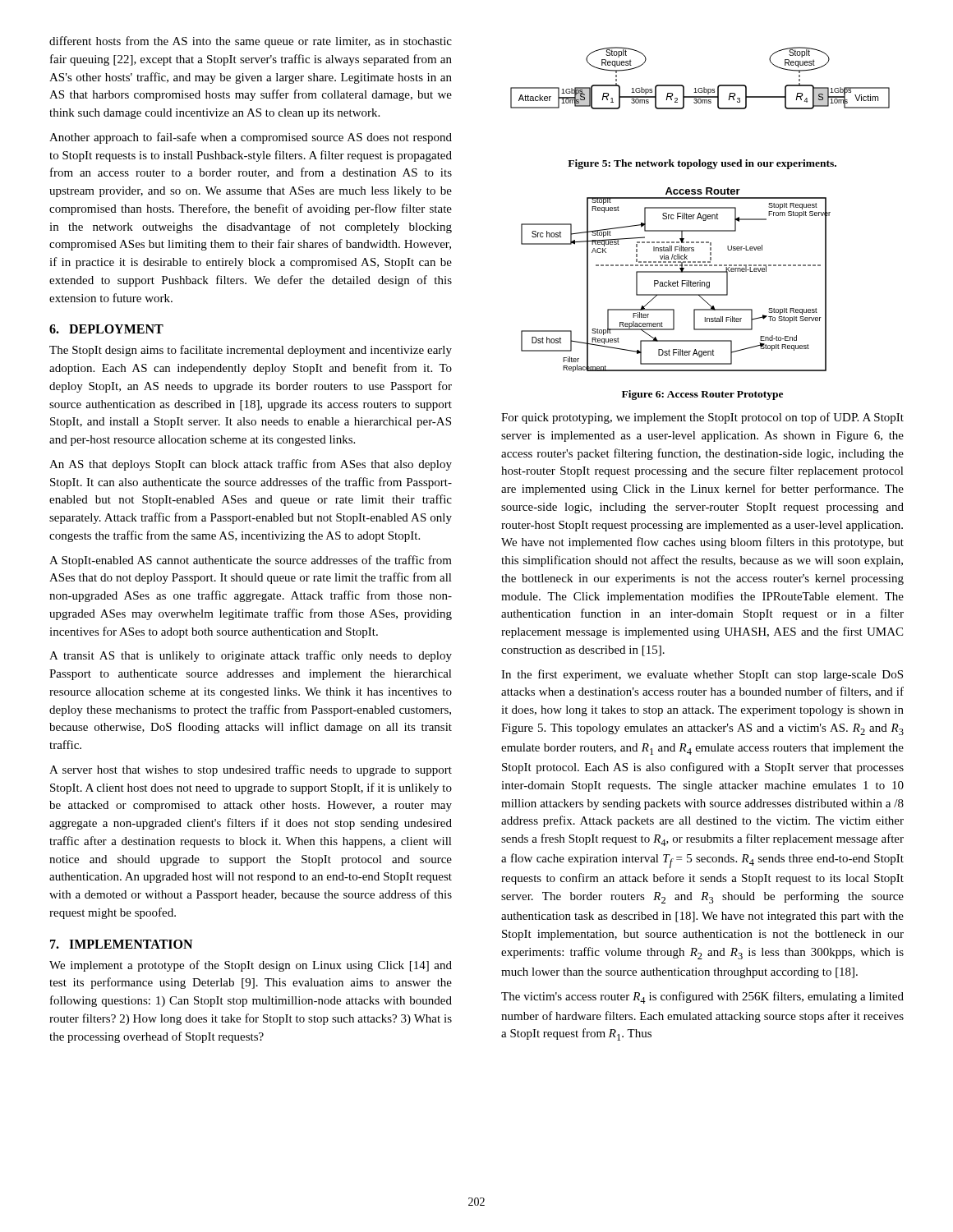The width and height of the screenshot is (953, 1232).
Task: Click where it says "Figure 6: Access Router Prototype"
Action: click(x=702, y=394)
